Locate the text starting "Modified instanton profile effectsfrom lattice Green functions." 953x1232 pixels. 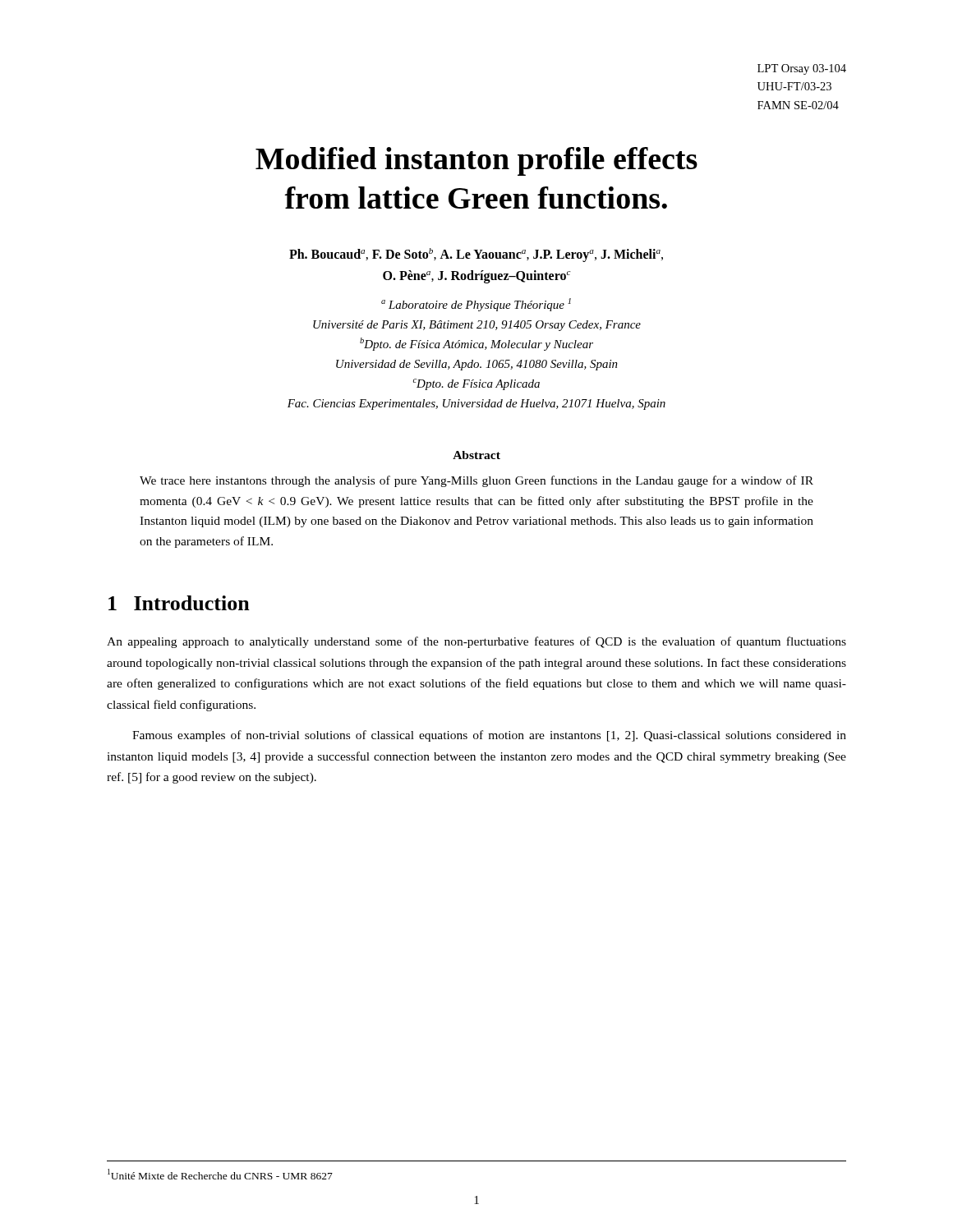(x=476, y=178)
